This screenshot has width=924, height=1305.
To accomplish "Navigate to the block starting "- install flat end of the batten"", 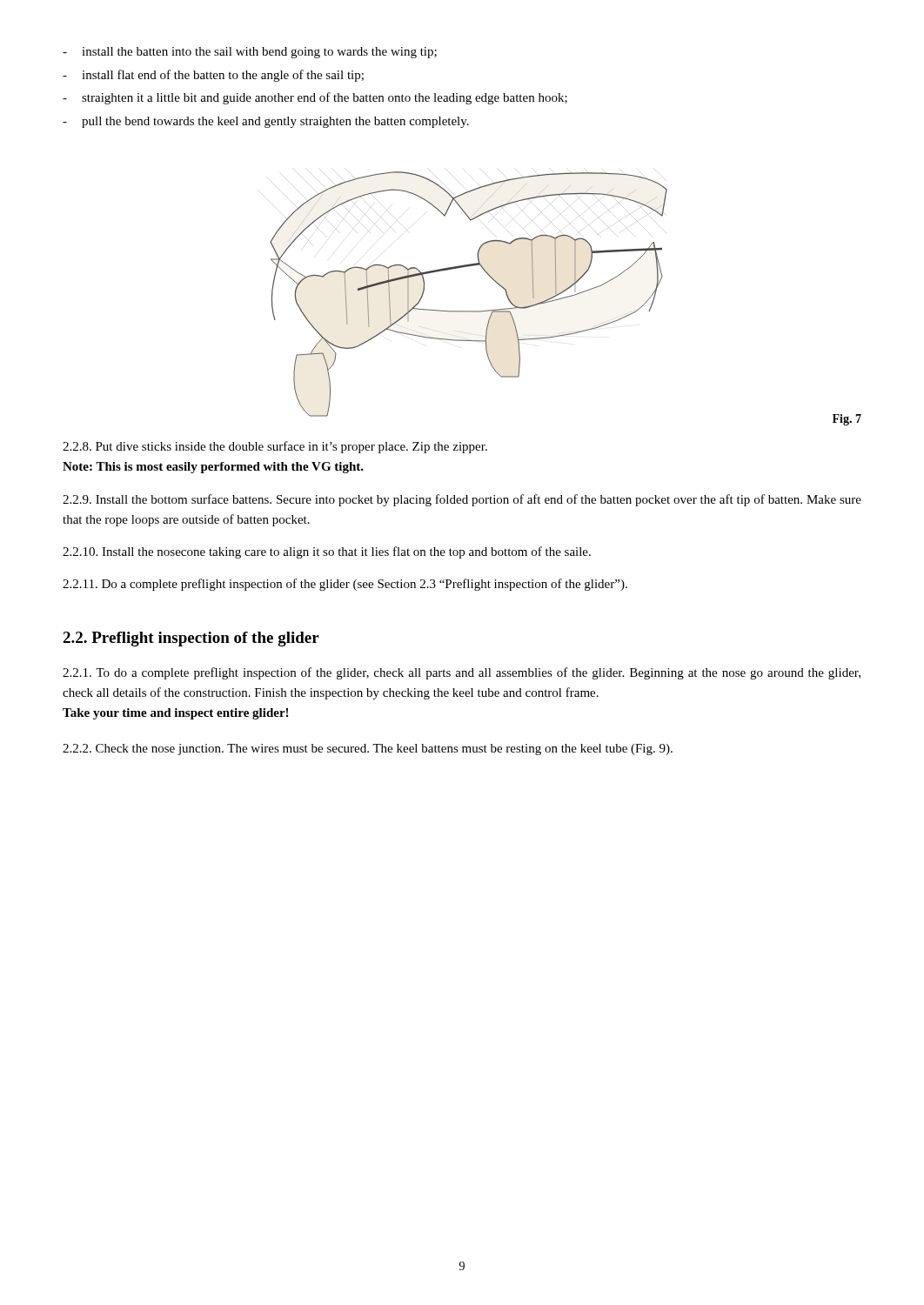I will click(213, 76).
